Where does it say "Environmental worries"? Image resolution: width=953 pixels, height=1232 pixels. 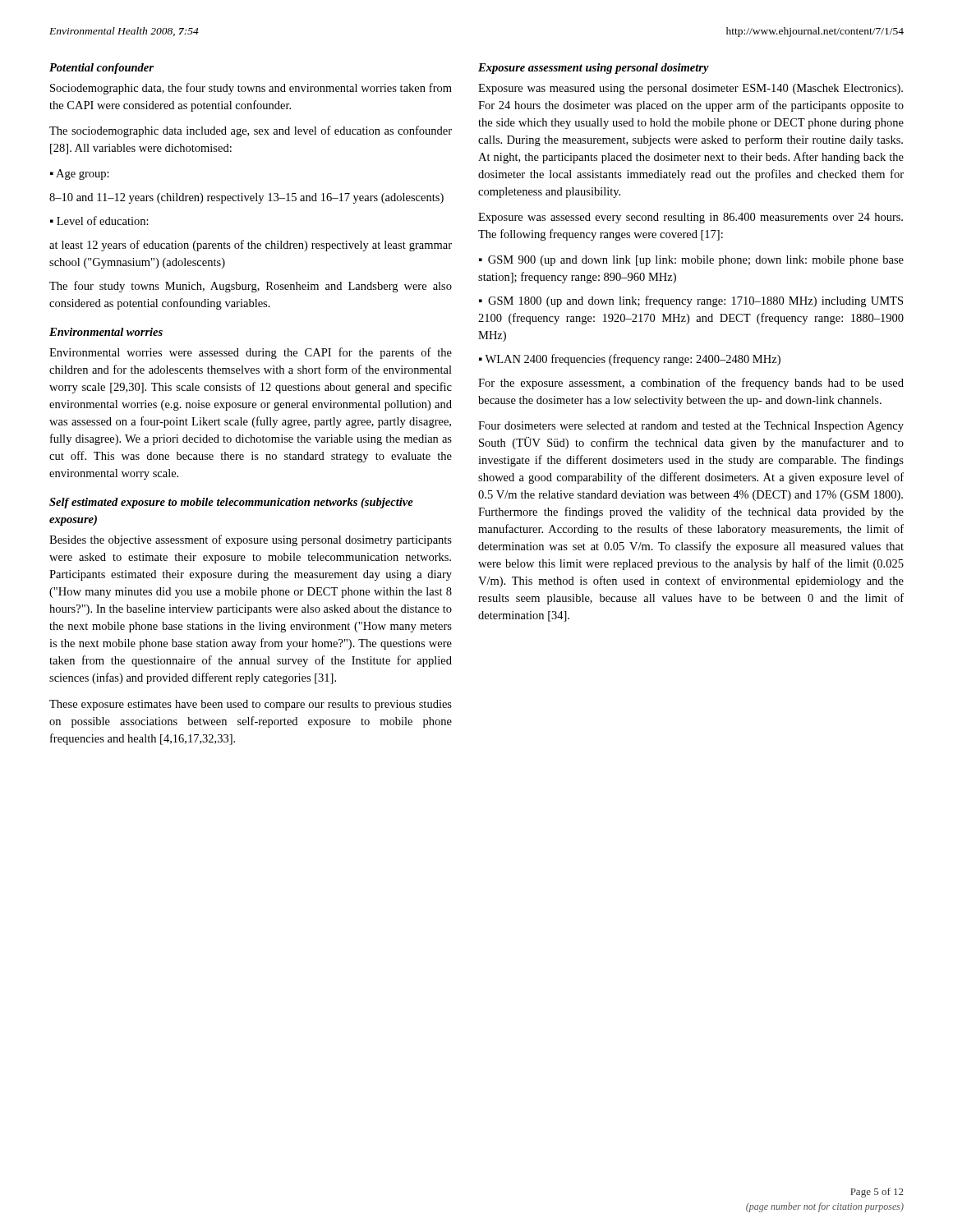(x=106, y=332)
